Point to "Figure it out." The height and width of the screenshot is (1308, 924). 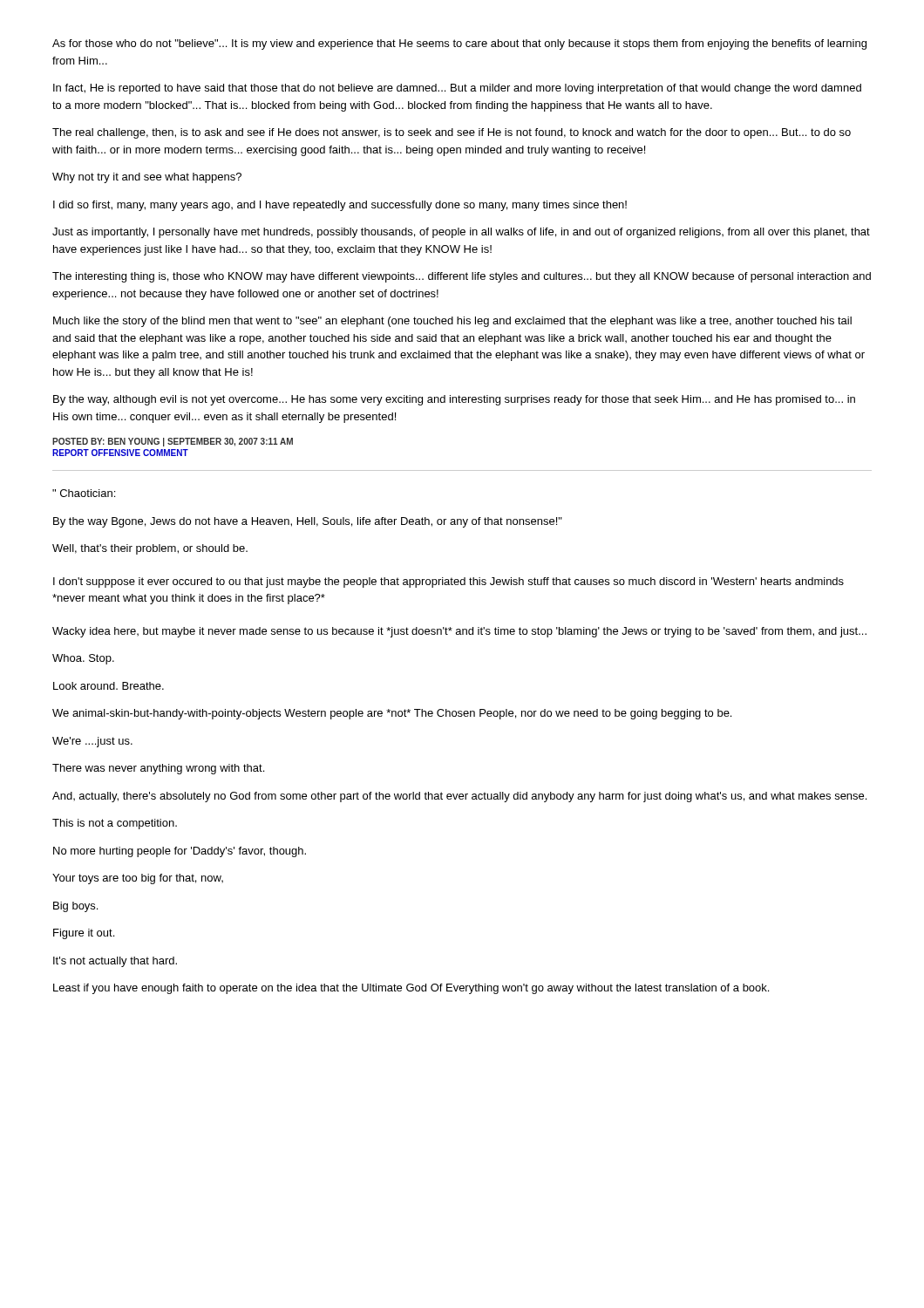(x=84, y=933)
